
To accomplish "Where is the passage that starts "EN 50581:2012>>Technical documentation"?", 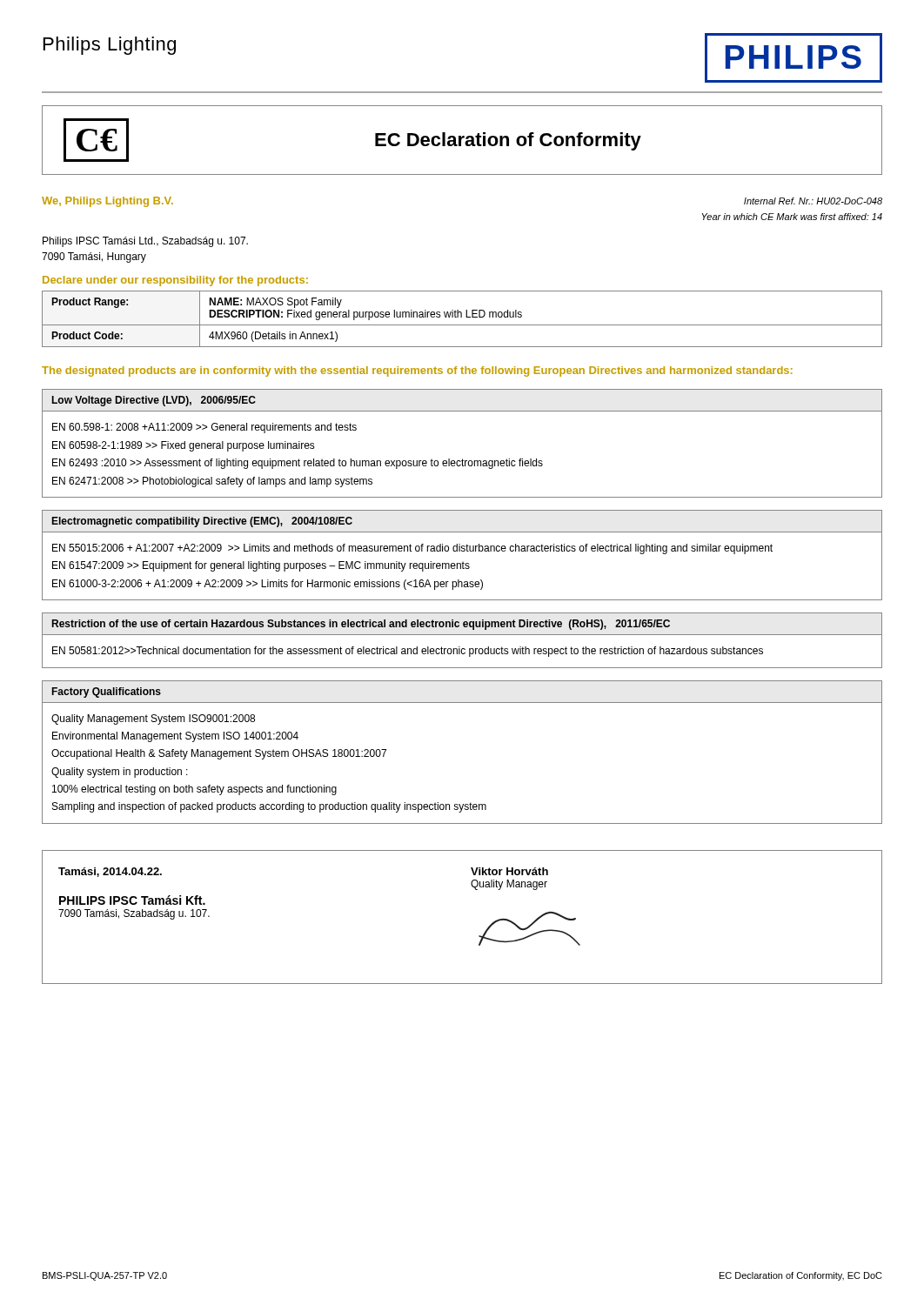I will (x=407, y=651).
